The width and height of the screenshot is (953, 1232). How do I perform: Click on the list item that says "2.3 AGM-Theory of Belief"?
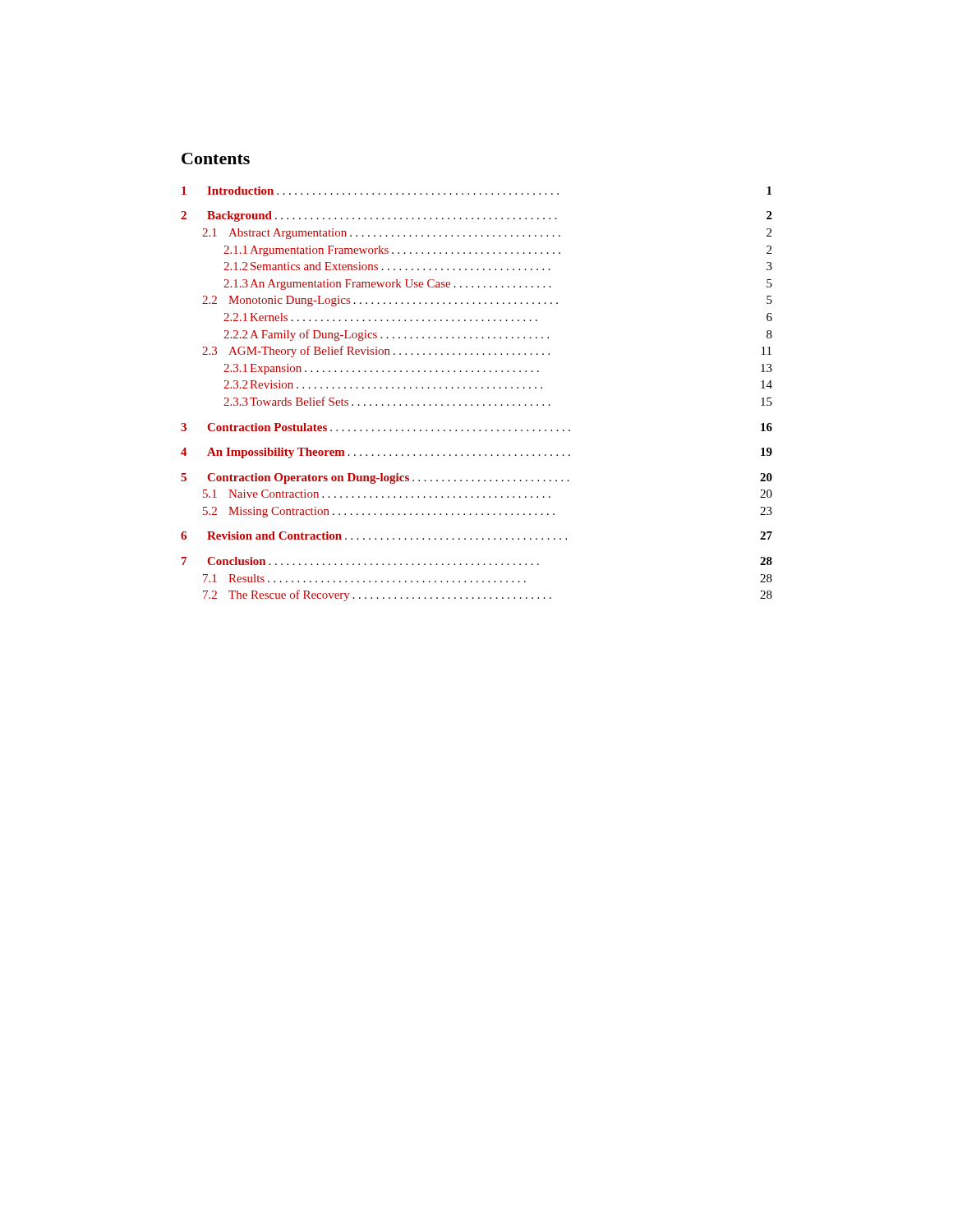coord(476,351)
